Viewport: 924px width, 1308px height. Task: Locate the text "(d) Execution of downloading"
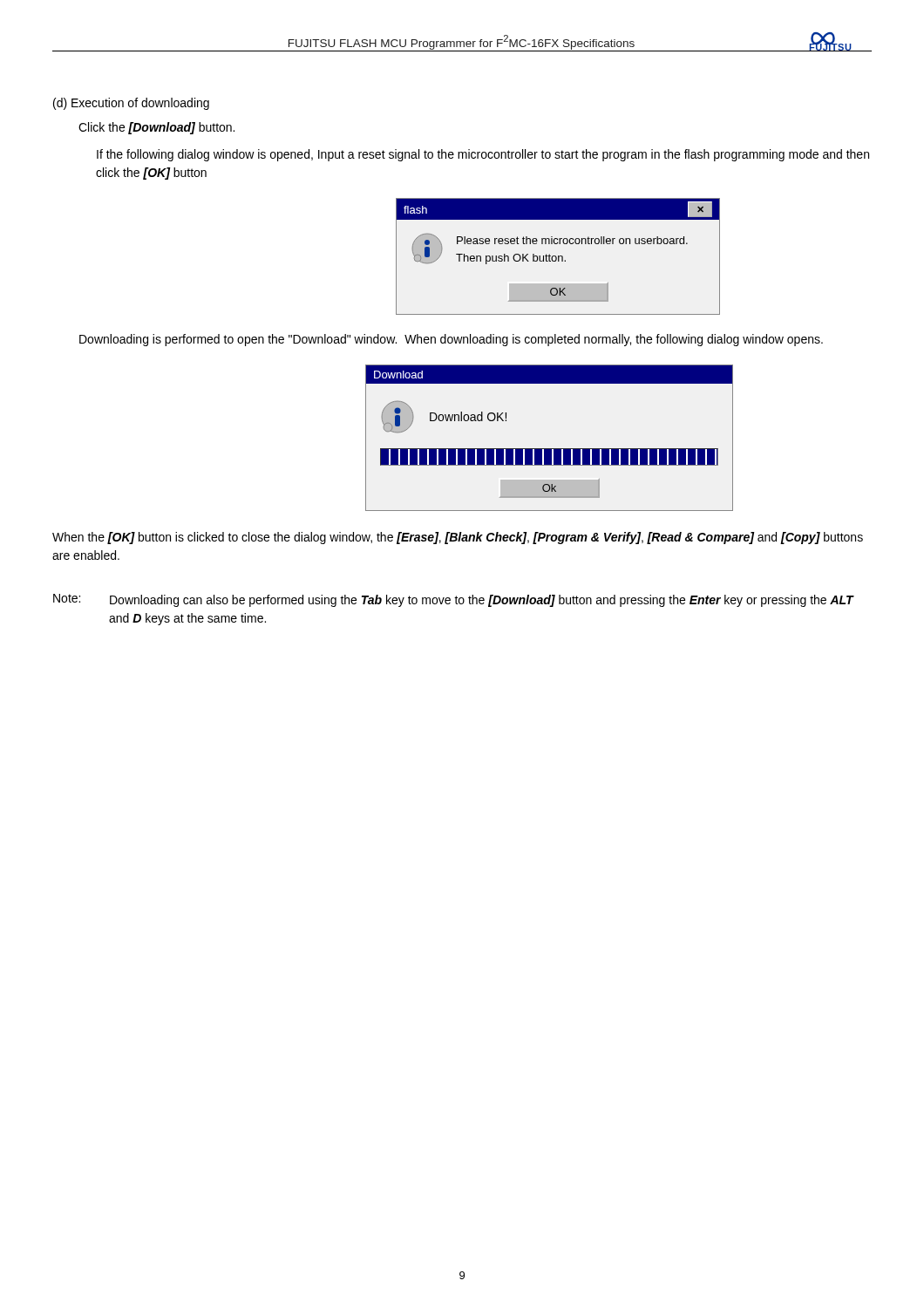131,103
